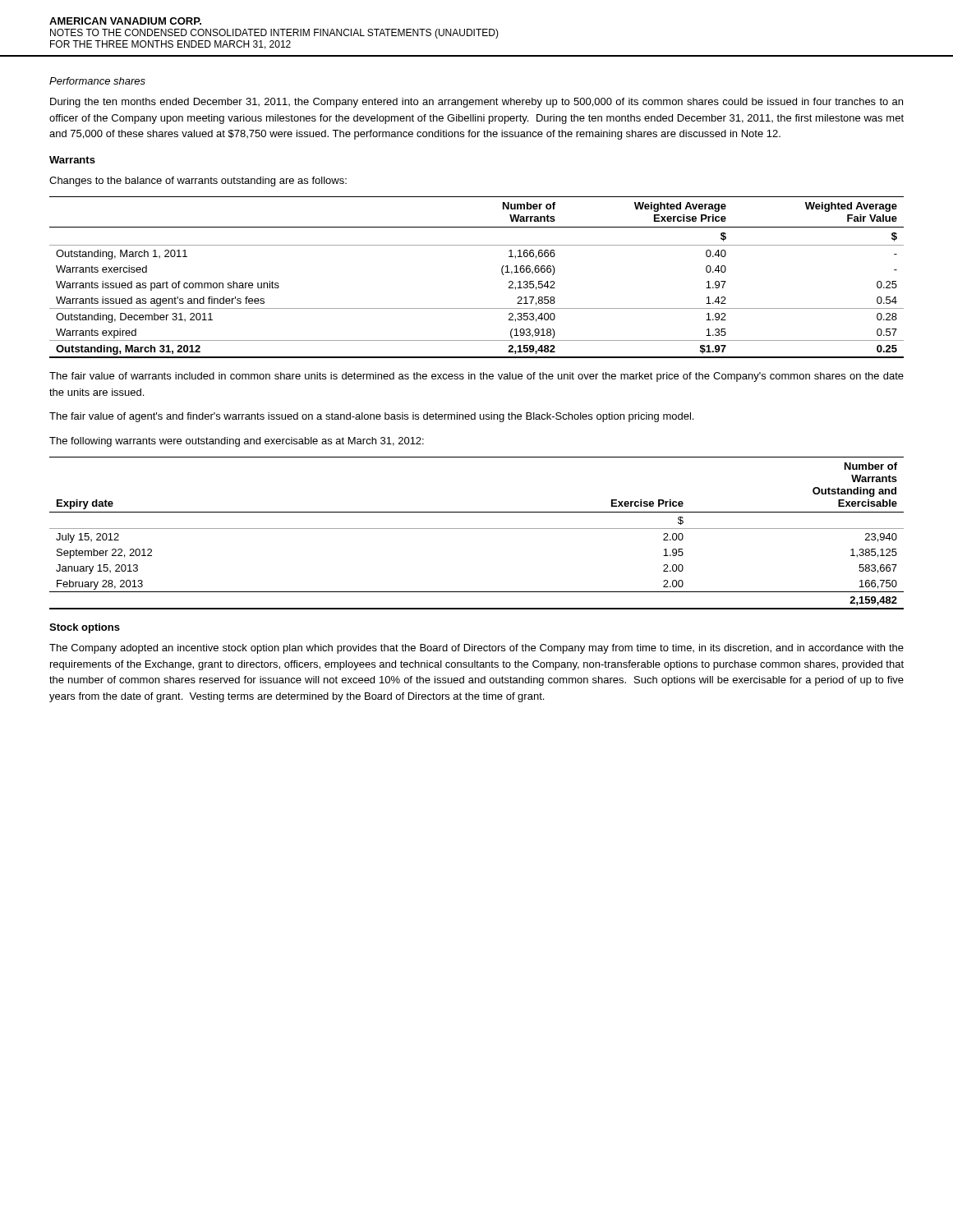The image size is (953, 1232).
Task: Find the text block that reads "Changes to the balance of"
Action: [x=198, y=180]
